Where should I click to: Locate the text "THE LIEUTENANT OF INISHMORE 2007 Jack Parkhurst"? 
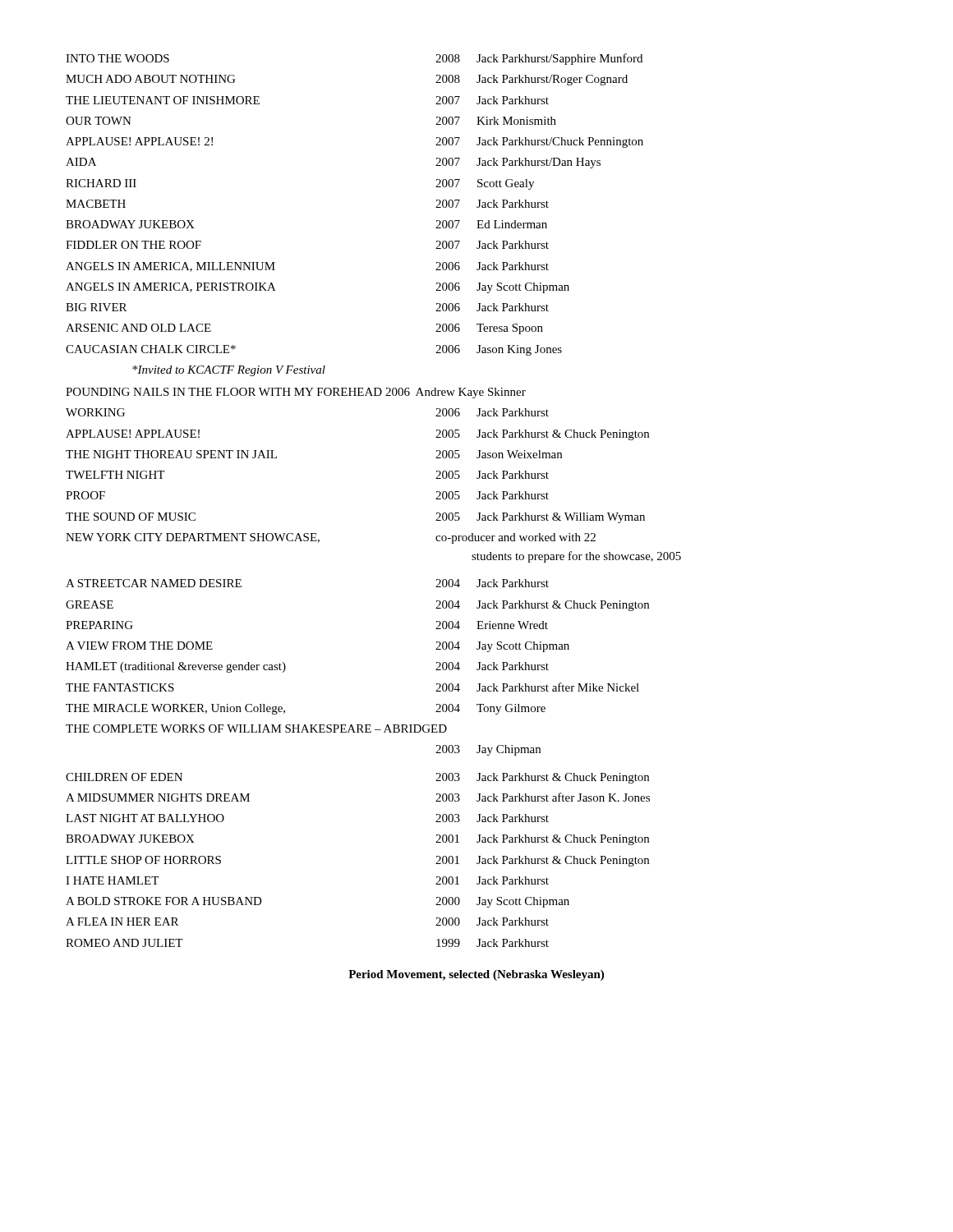click(476, 100)
